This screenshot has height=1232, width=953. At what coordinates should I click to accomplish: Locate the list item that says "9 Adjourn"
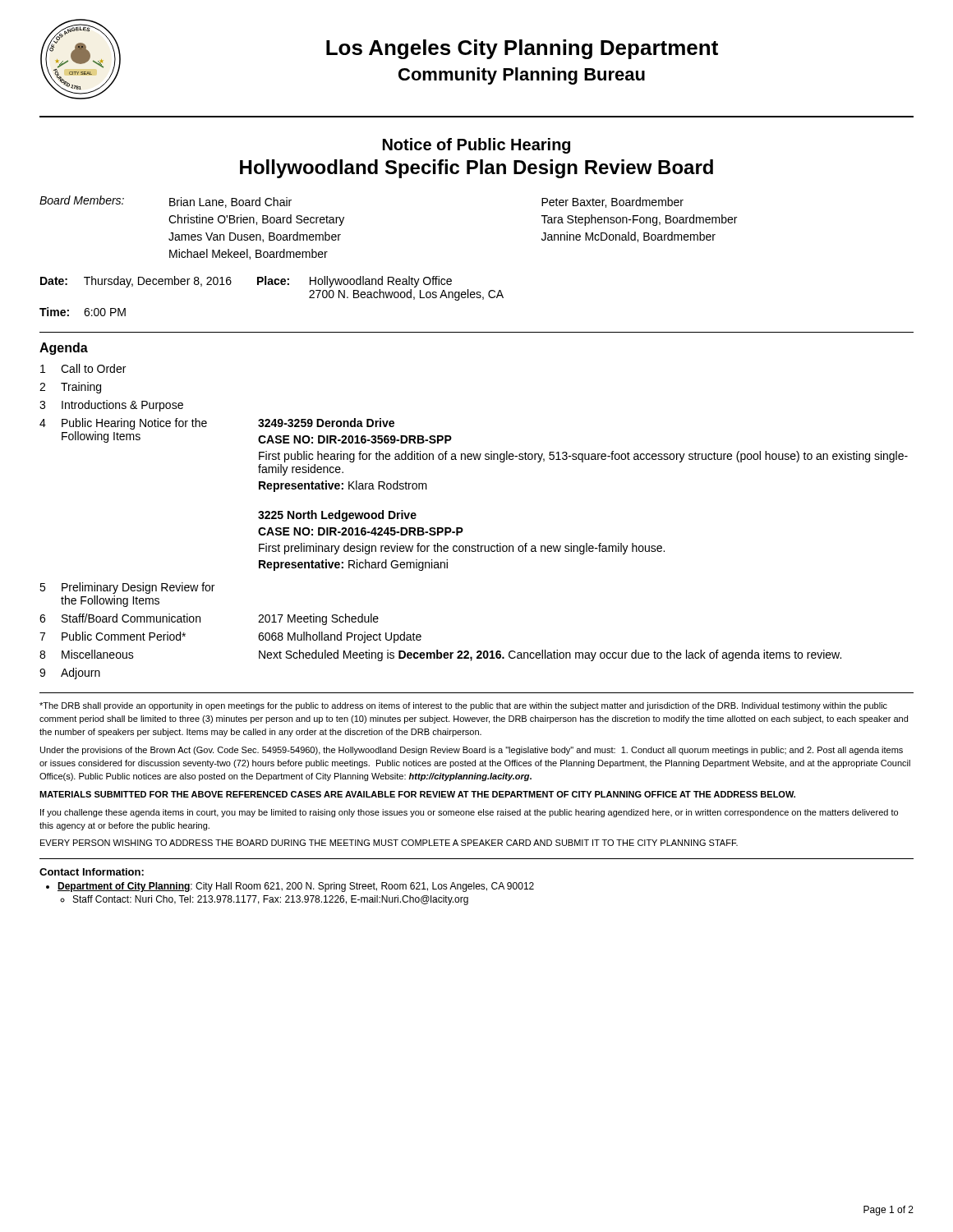[70, 673]
